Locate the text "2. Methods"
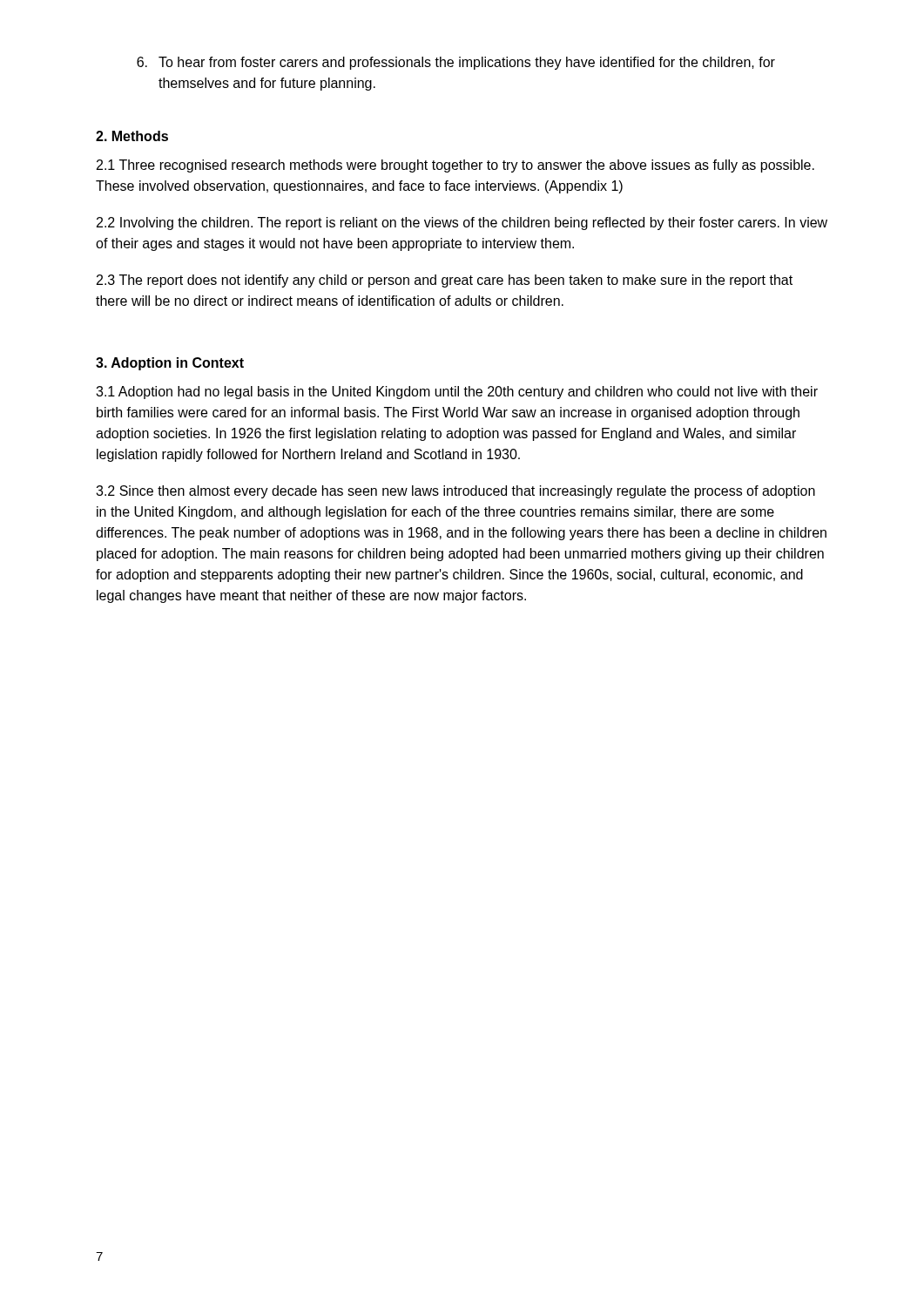This screenshot has width=924, height=1307. pyautogui.click(x=132, y=136)
